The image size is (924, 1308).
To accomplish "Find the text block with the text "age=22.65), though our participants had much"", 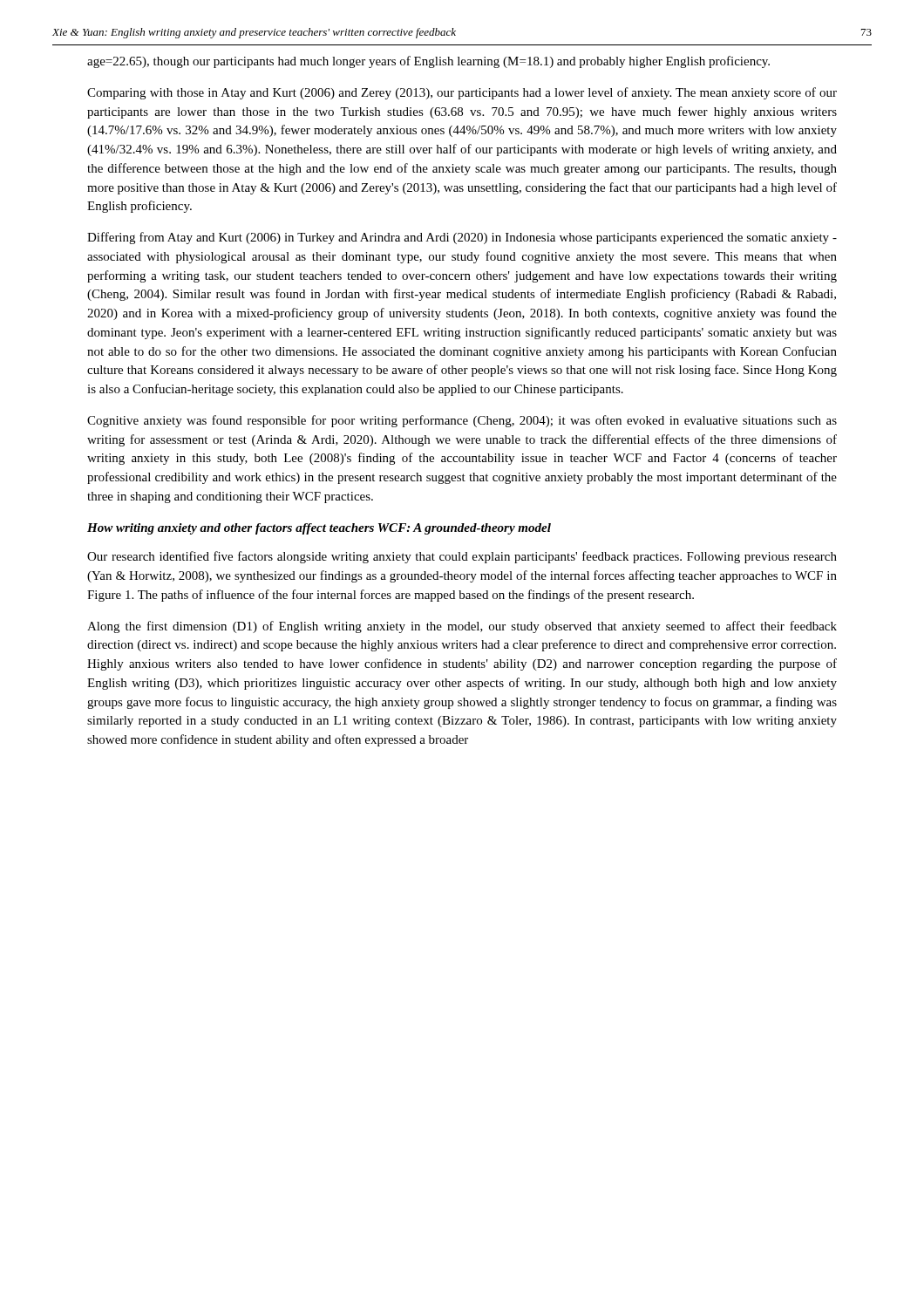I will click(429, 61).
